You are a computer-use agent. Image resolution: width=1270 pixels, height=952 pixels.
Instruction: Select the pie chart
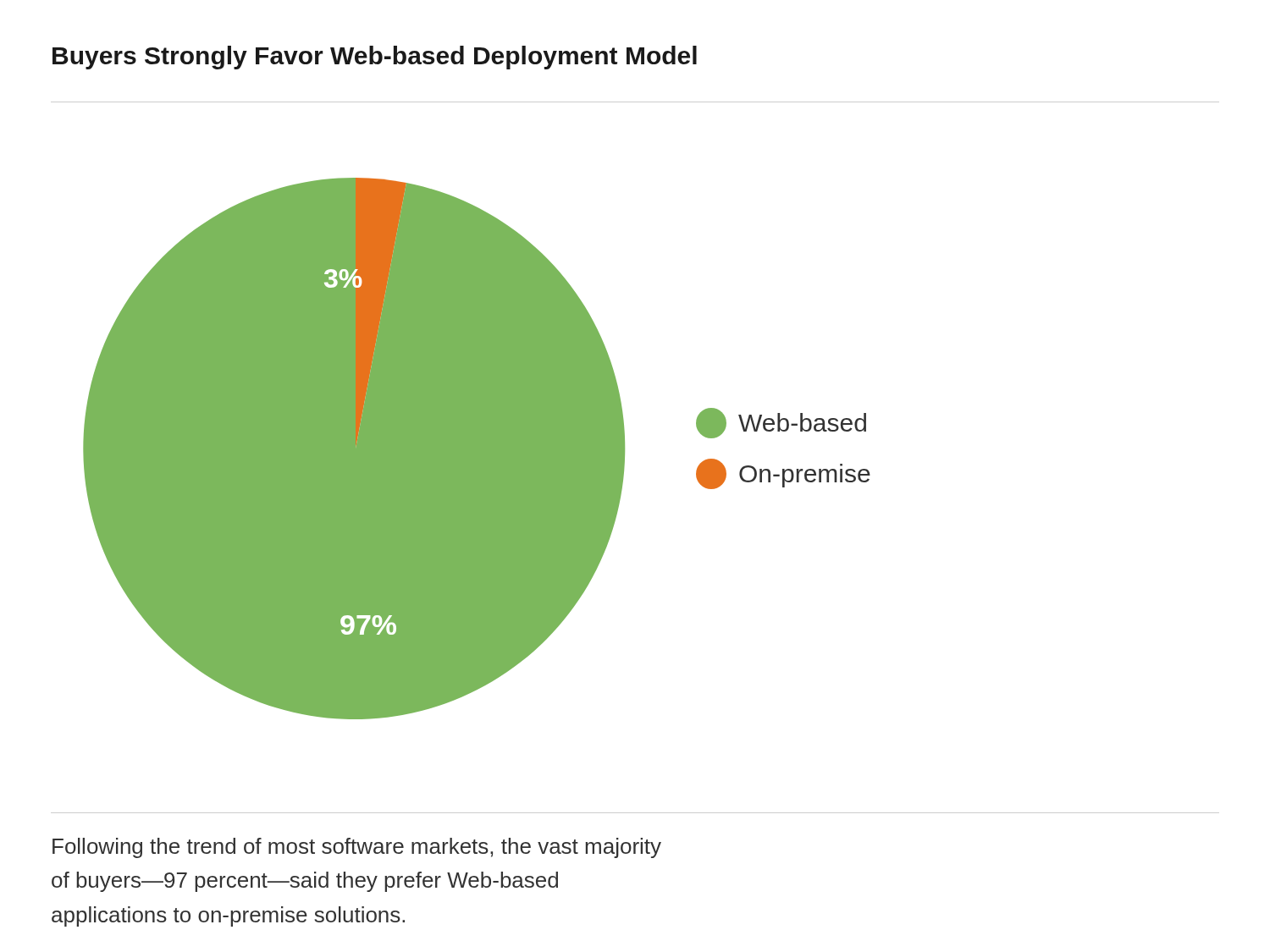(635, 457)
